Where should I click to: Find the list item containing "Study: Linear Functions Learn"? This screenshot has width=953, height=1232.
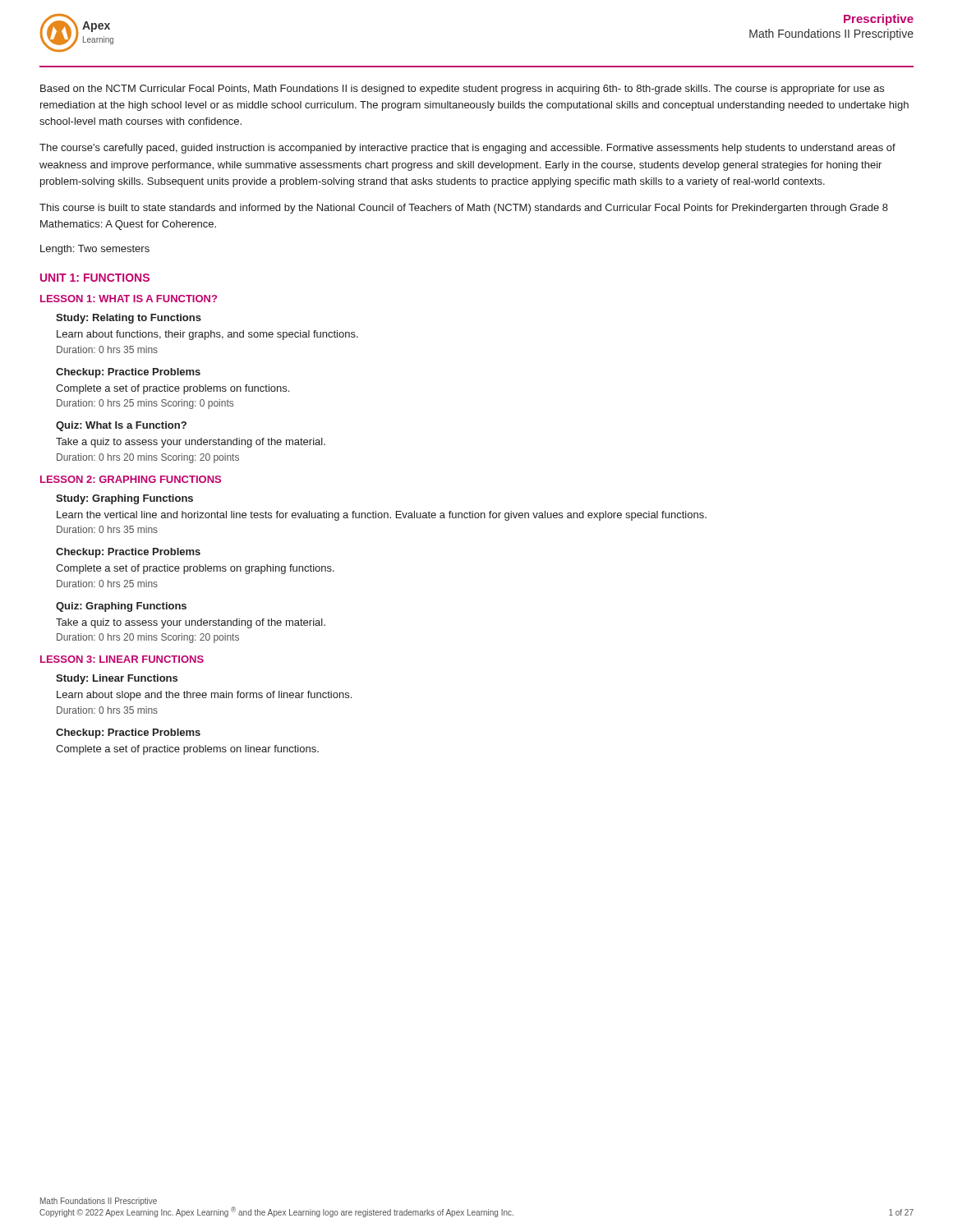117,679
